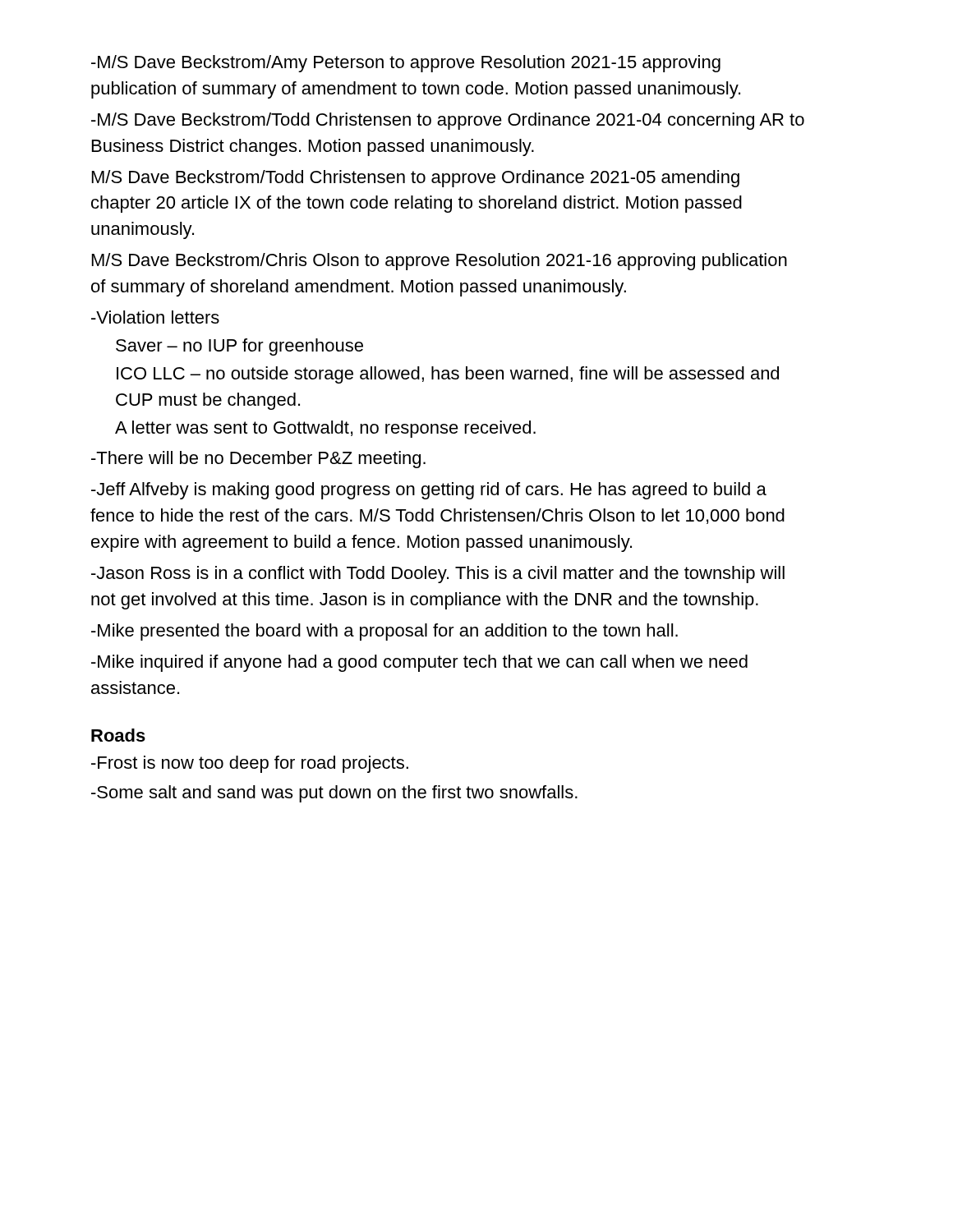Image resolution: width=953 pixels, height=1232 pixels.
Task: Select the list item that reads "-Mike inquired if anyone had"
Action: 419,674
